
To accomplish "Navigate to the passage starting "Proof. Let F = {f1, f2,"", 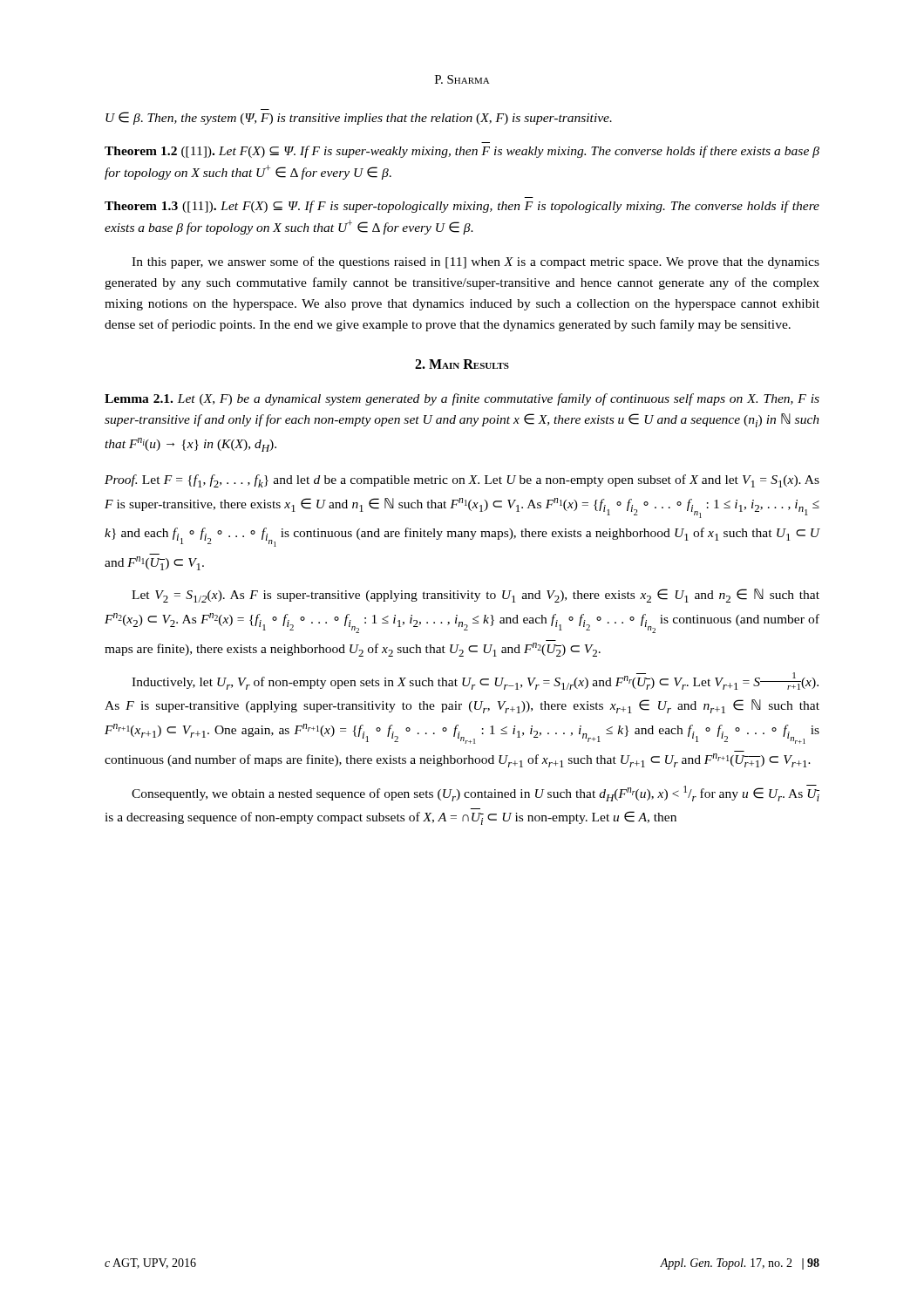I will pos(462,522).
